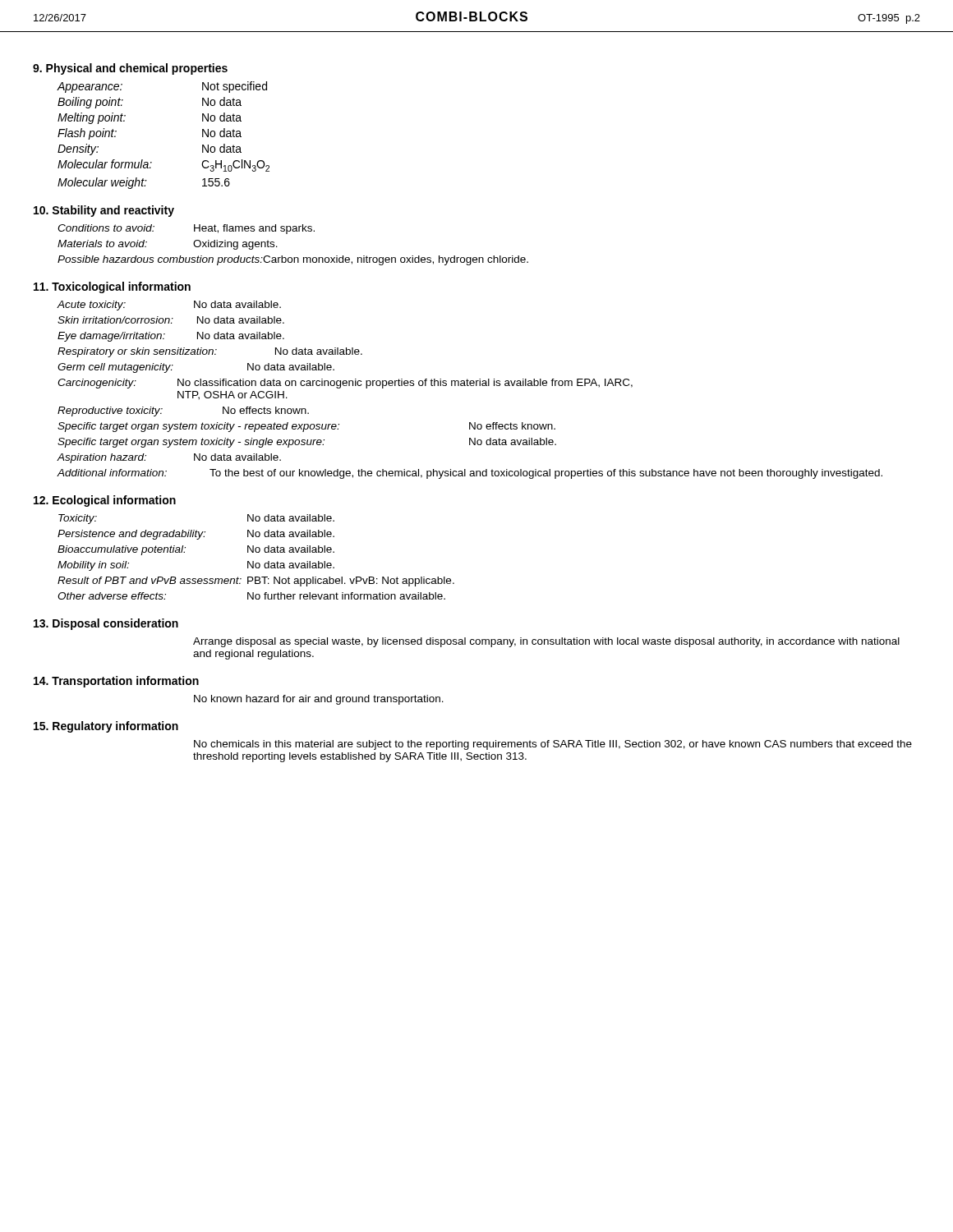Screen dimensions: 1232x953
Task: Where is the passage that starts "Specific target organ system toxicity - repeated"?
Action: click(x=489, y=426)
